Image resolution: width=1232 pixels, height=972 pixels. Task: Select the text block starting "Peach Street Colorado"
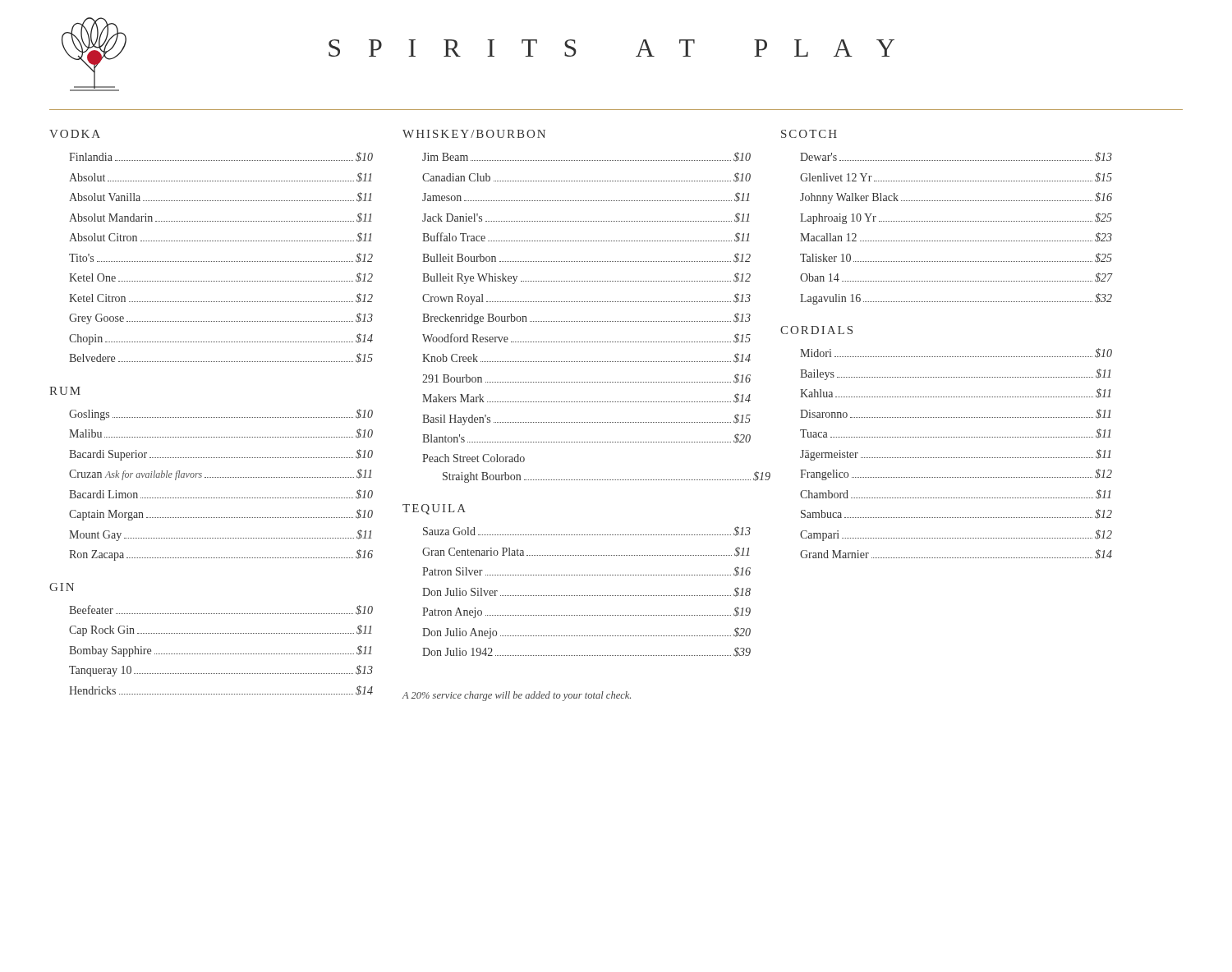474,458
